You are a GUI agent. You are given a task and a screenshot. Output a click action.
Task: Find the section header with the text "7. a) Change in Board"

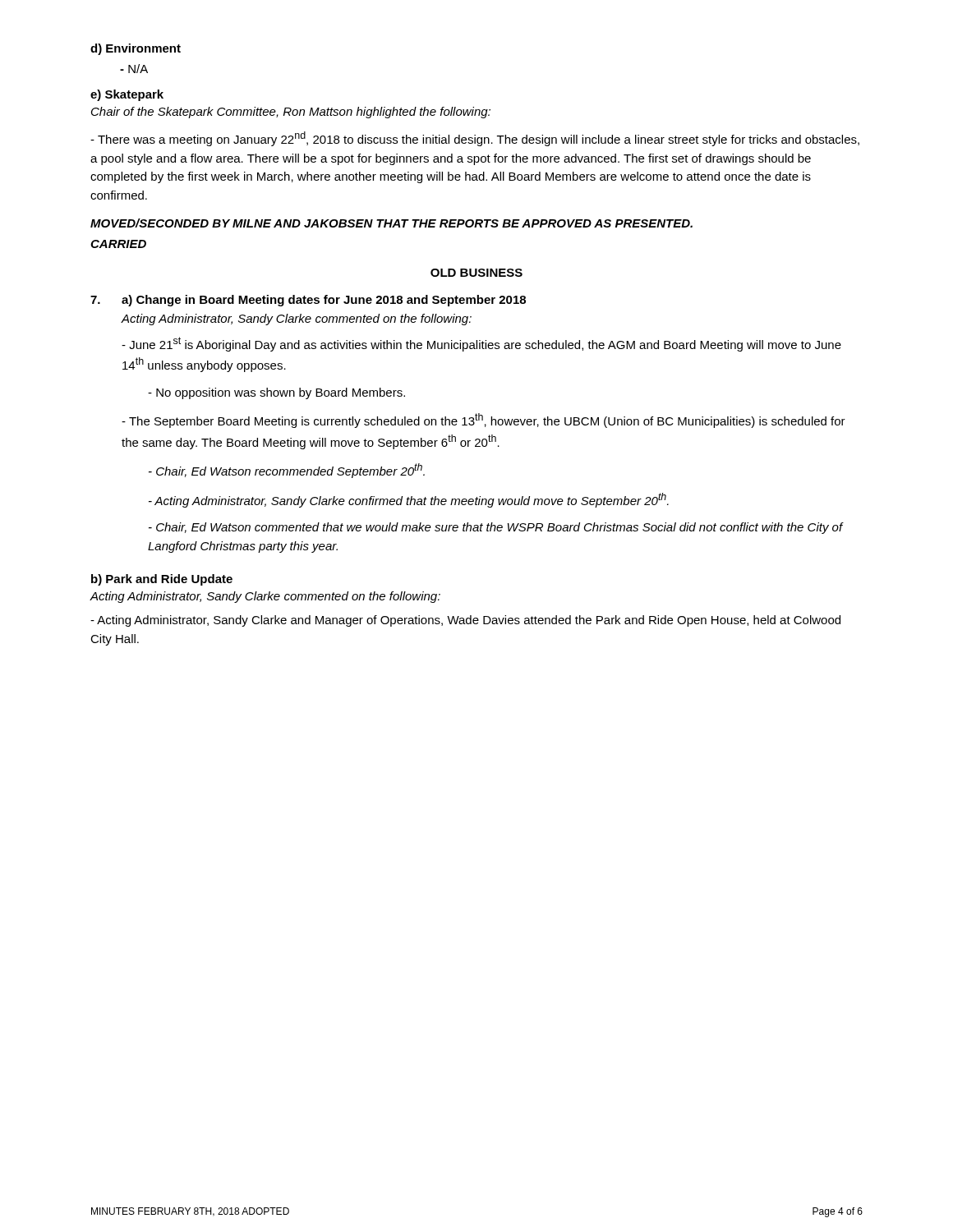coord(308,299)
